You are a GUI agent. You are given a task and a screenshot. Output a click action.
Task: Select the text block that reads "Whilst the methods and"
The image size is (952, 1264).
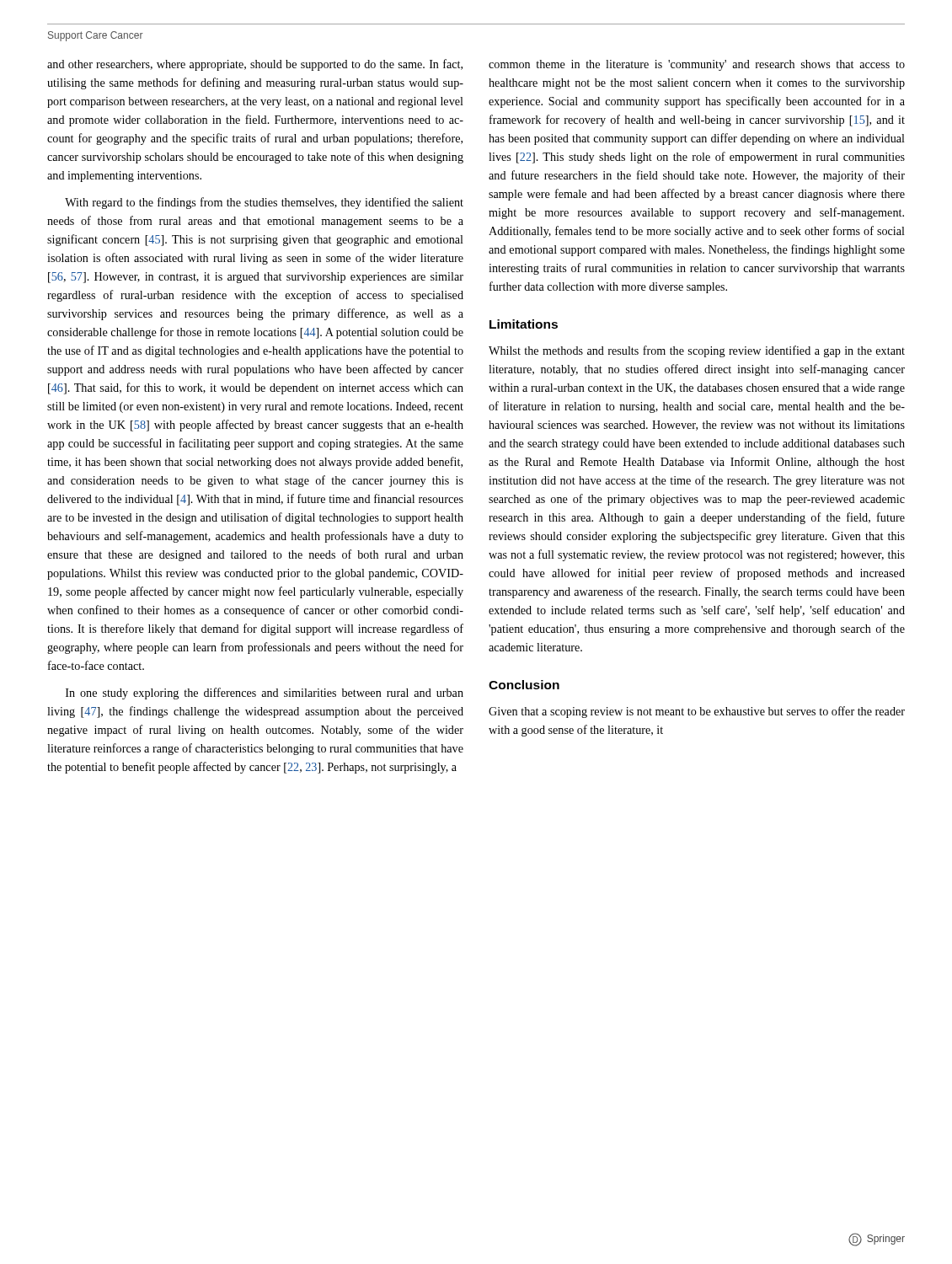click(x=697, y=499)
